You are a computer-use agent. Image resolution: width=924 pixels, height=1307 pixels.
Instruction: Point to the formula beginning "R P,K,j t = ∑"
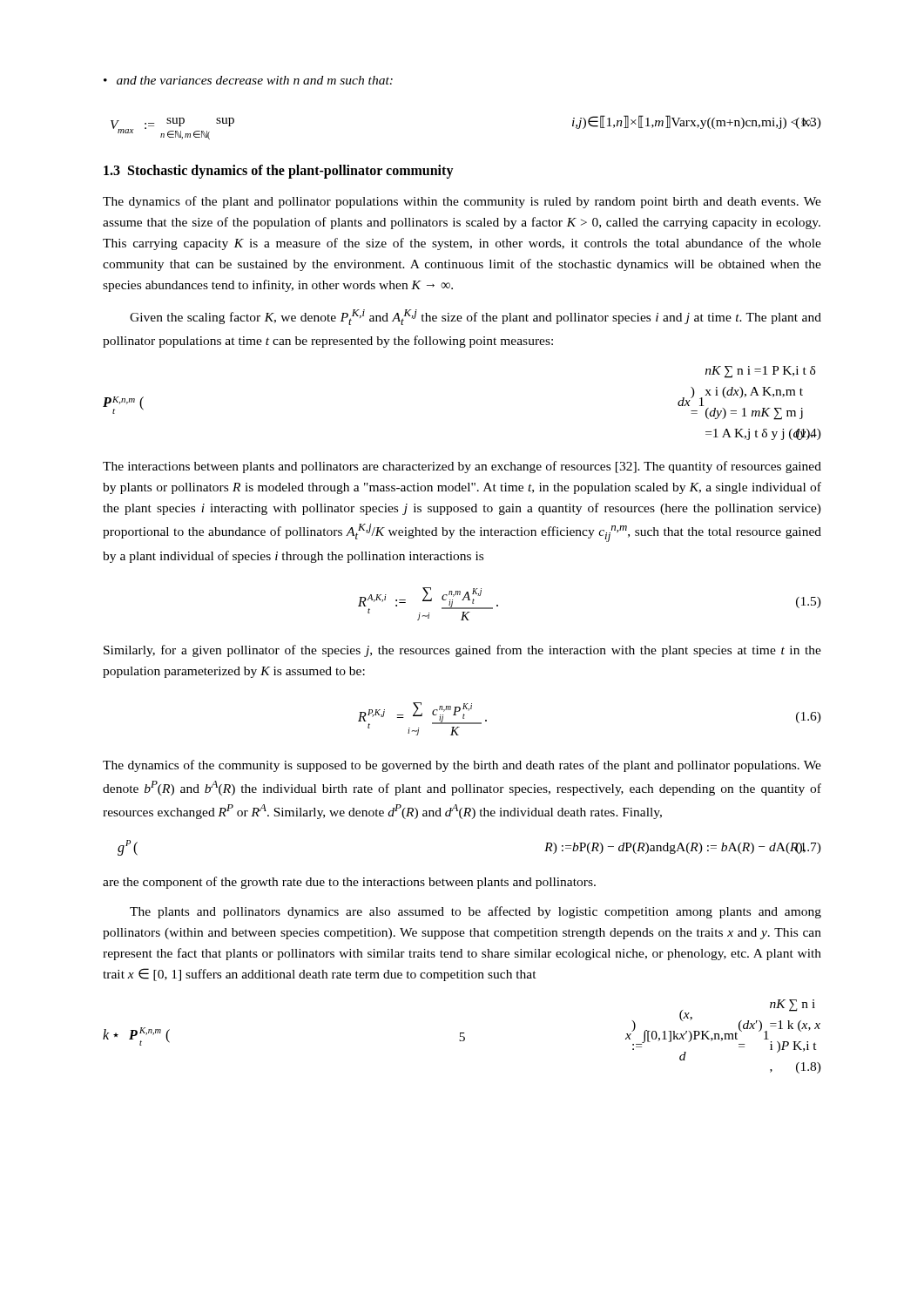(417, 716)
